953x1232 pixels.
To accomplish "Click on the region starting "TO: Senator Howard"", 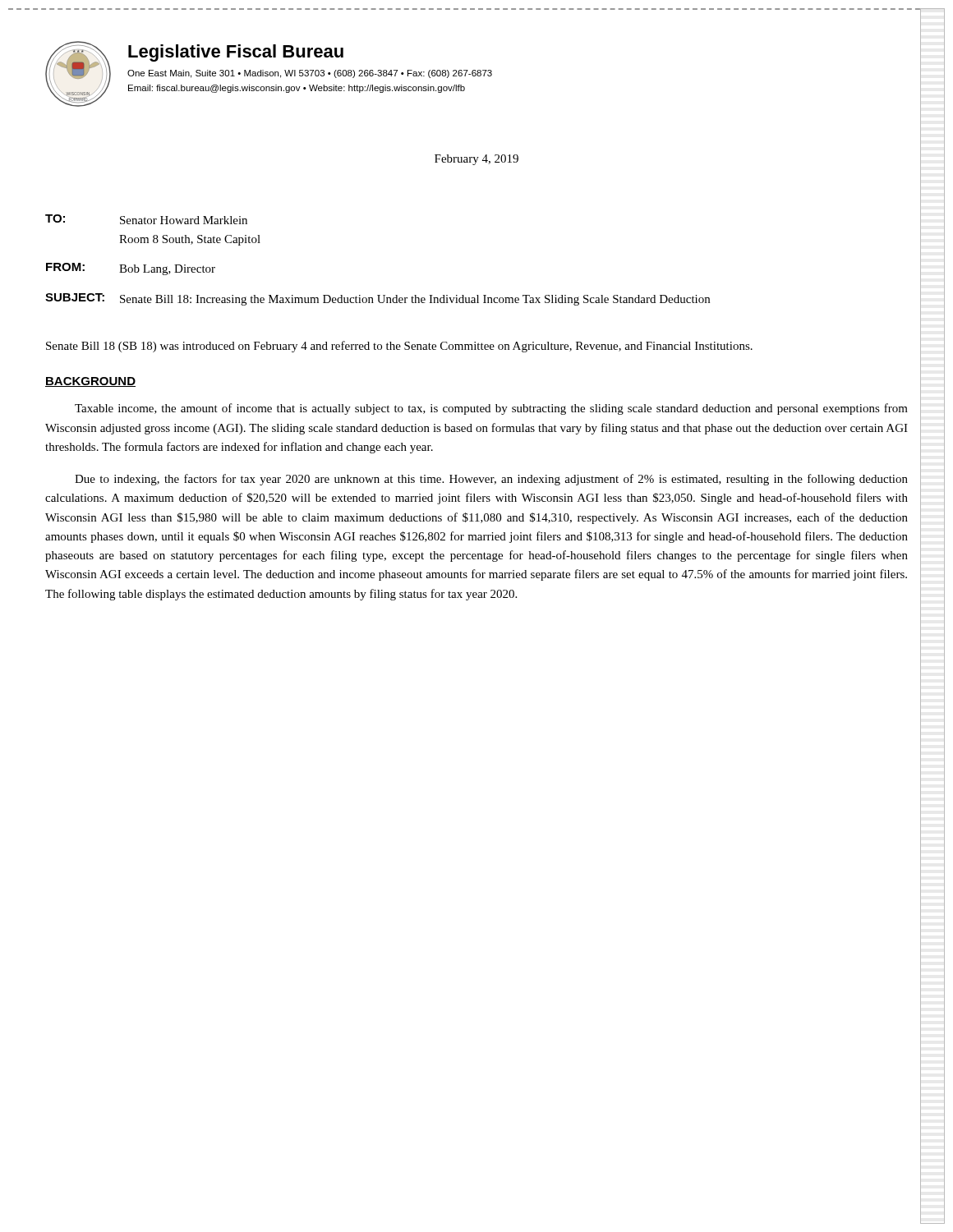I will pos(153,230).
